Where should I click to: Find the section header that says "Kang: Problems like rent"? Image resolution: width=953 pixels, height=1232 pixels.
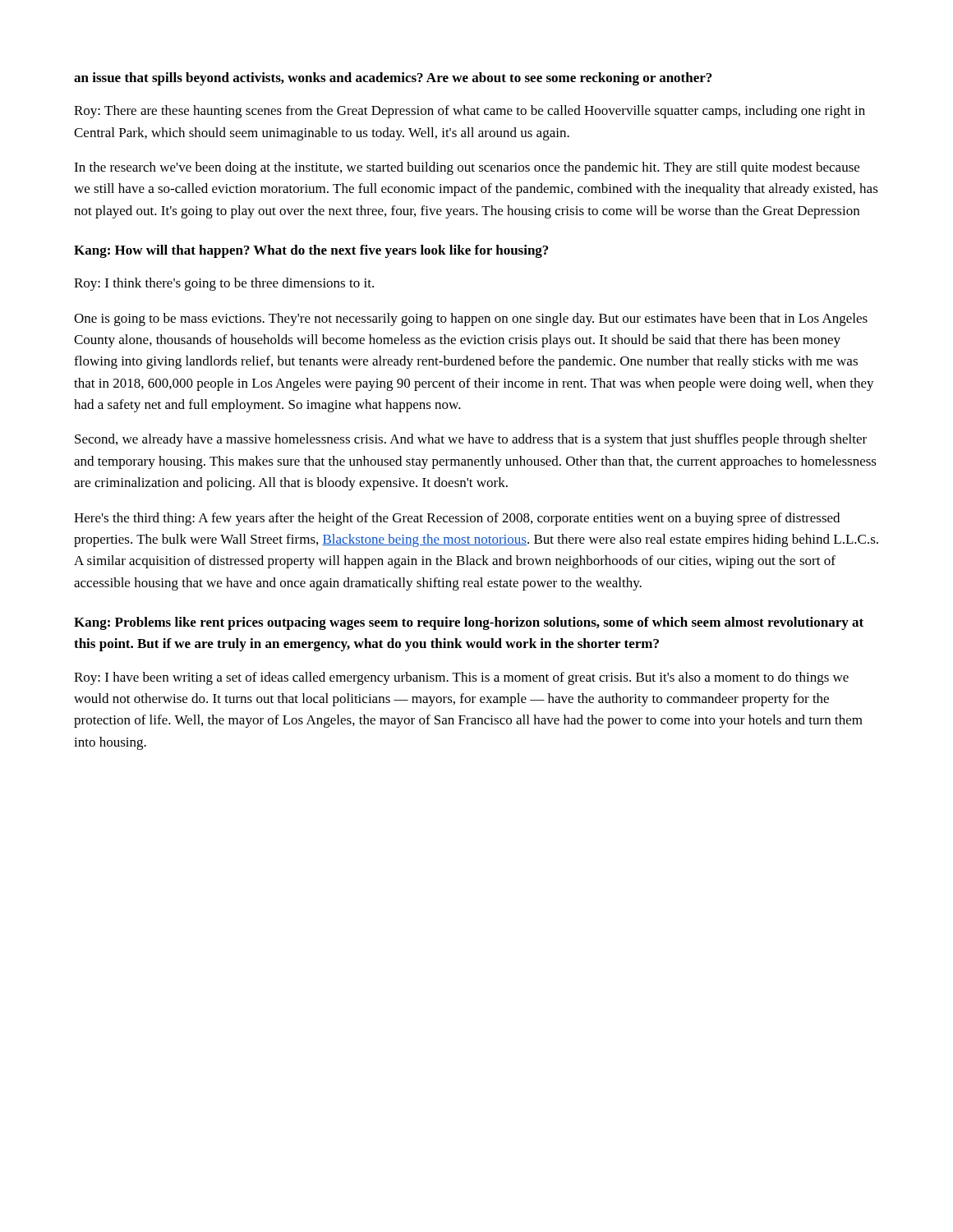pos(469,633)
